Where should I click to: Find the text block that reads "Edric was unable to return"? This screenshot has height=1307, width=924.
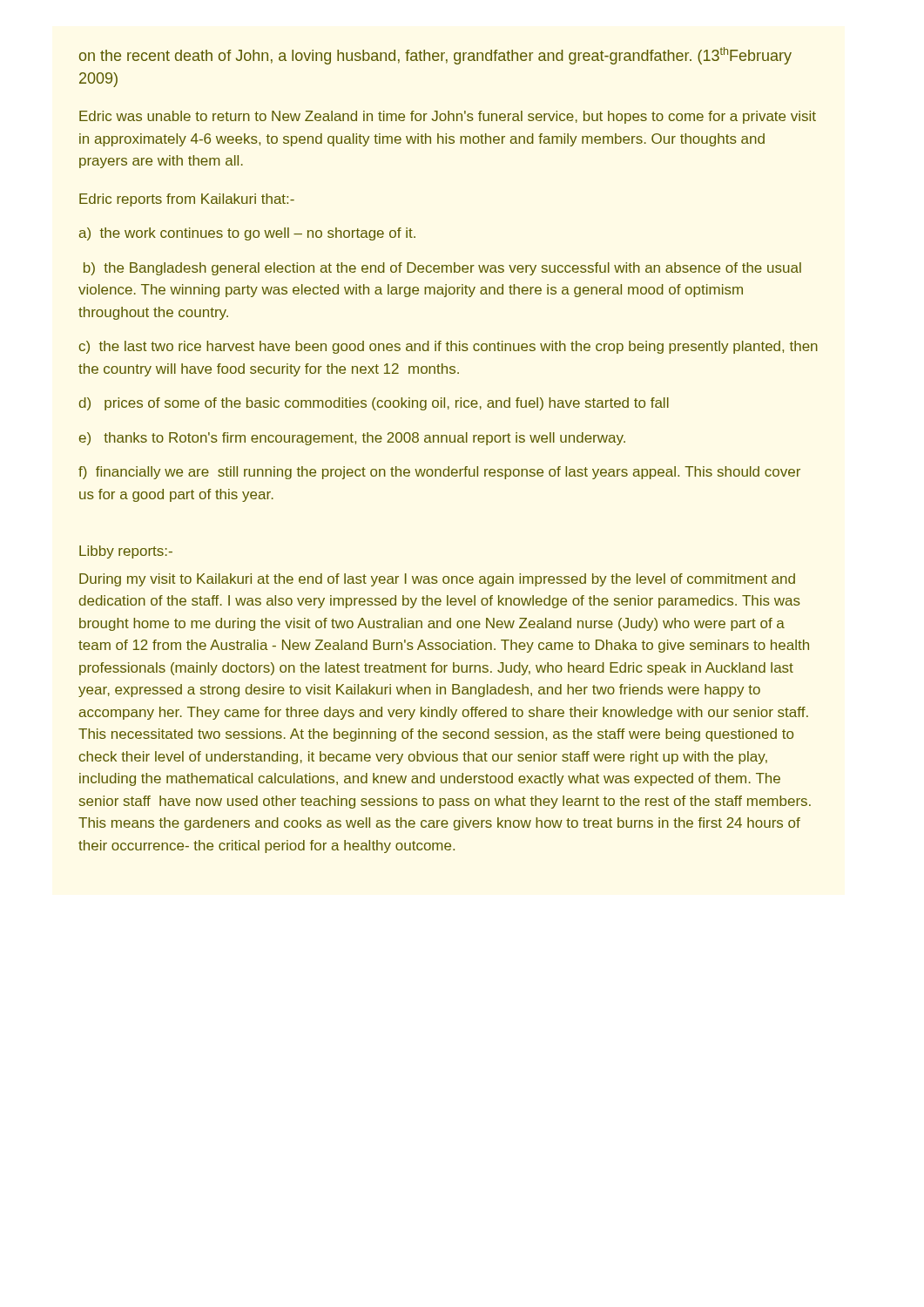(x=447, y=139)
